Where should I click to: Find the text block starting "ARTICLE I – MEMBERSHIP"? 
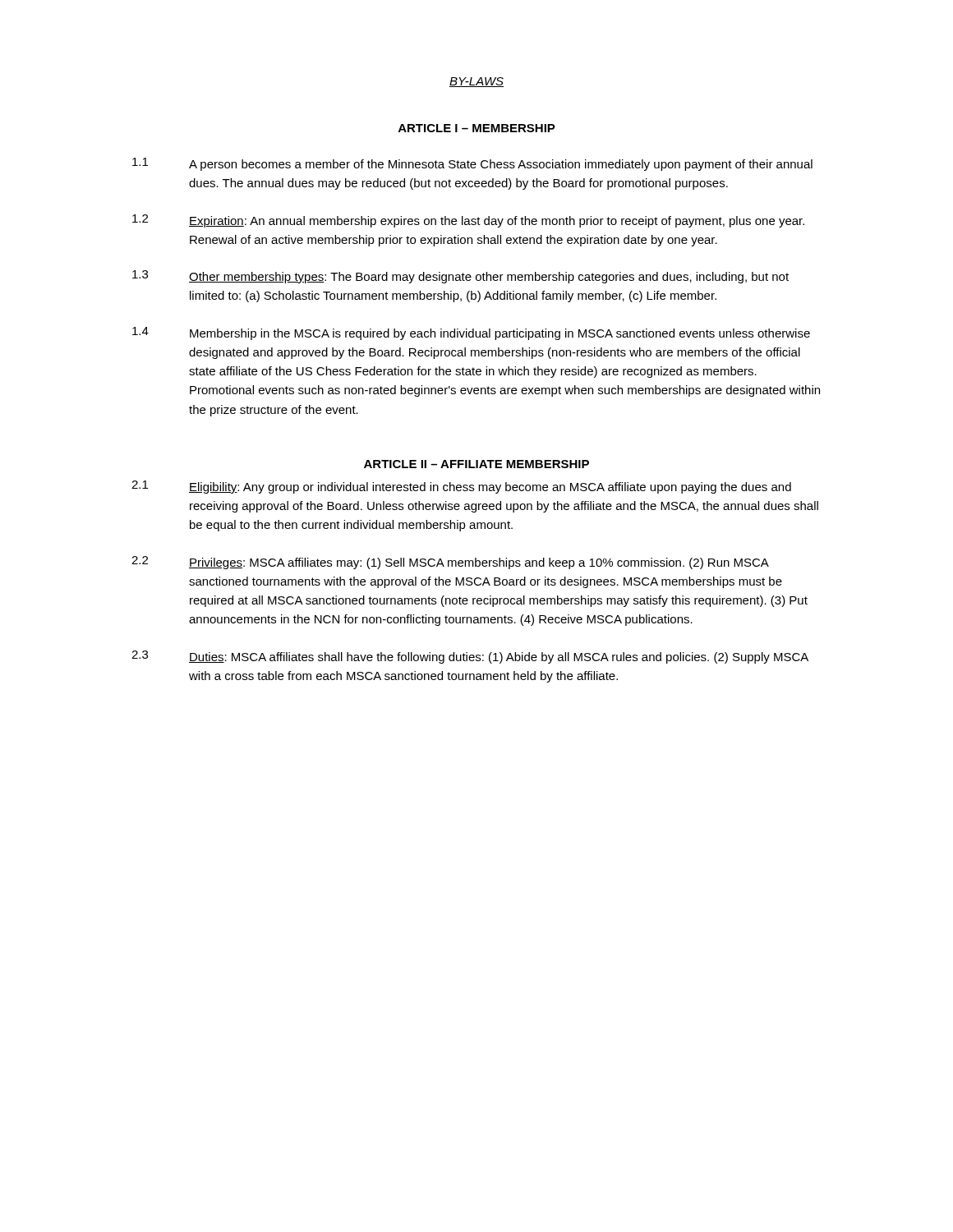click(476, 128)
